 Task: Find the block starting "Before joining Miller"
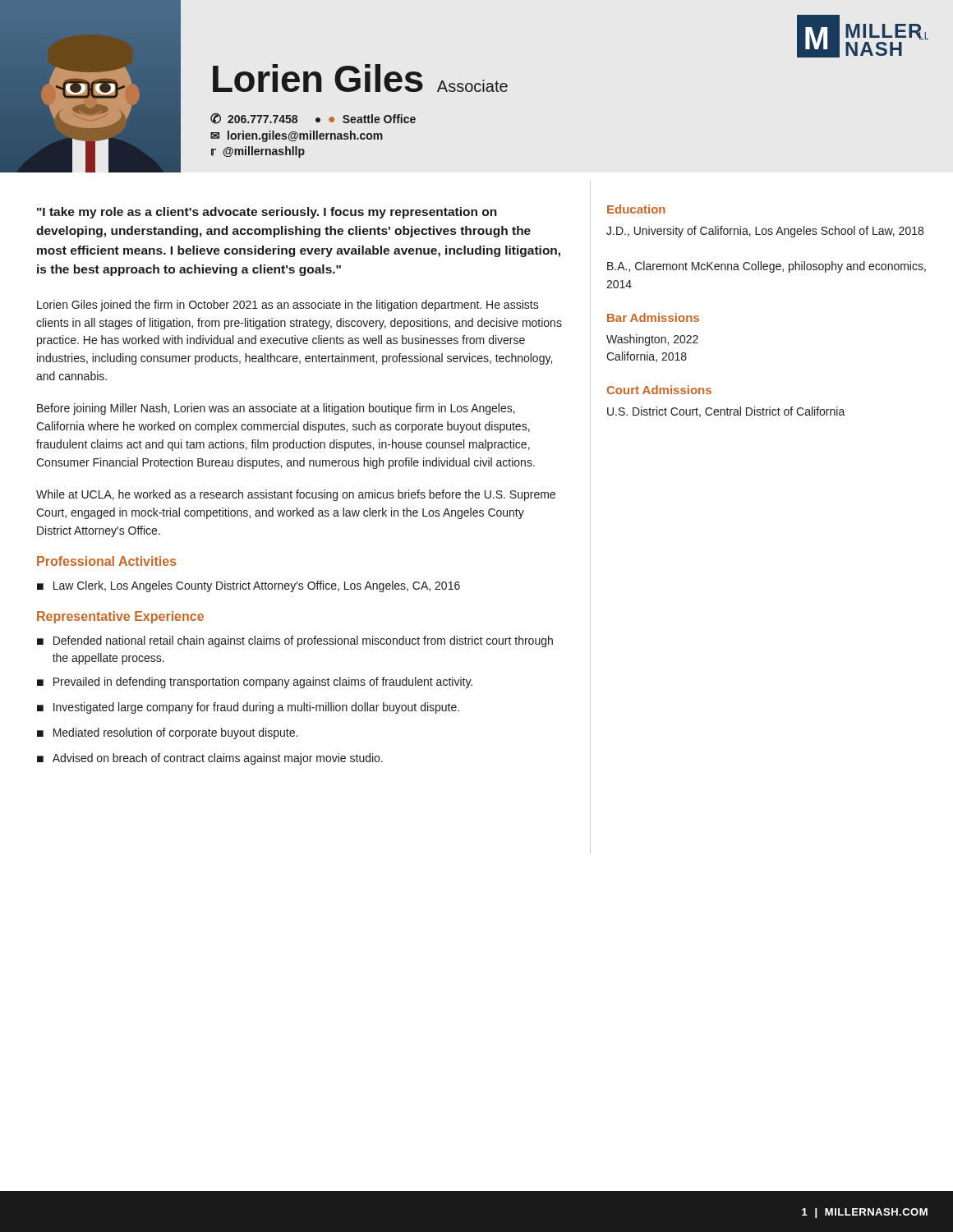click(286, 435)
